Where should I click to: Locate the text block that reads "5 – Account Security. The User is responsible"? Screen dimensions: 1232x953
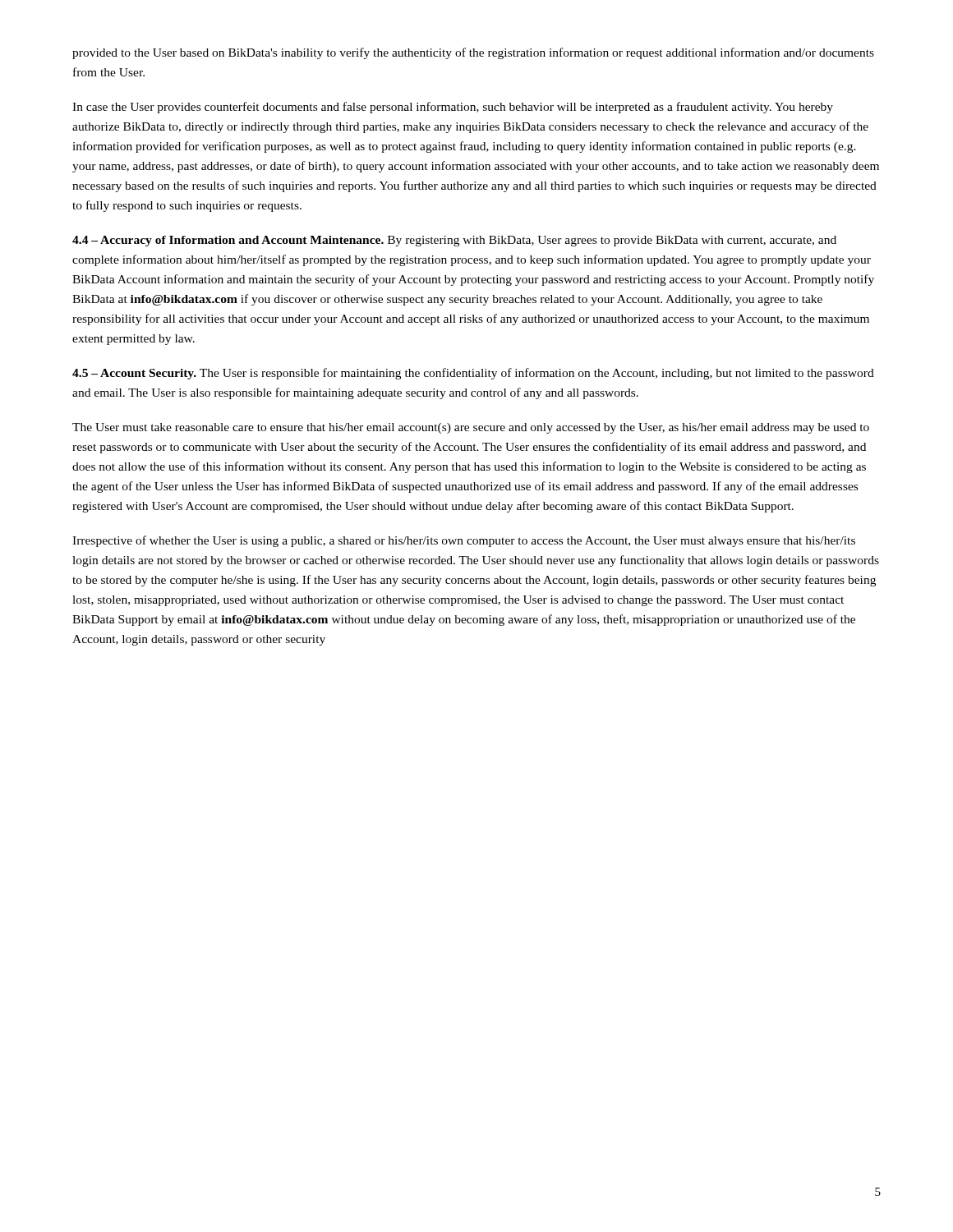[473, 383]
